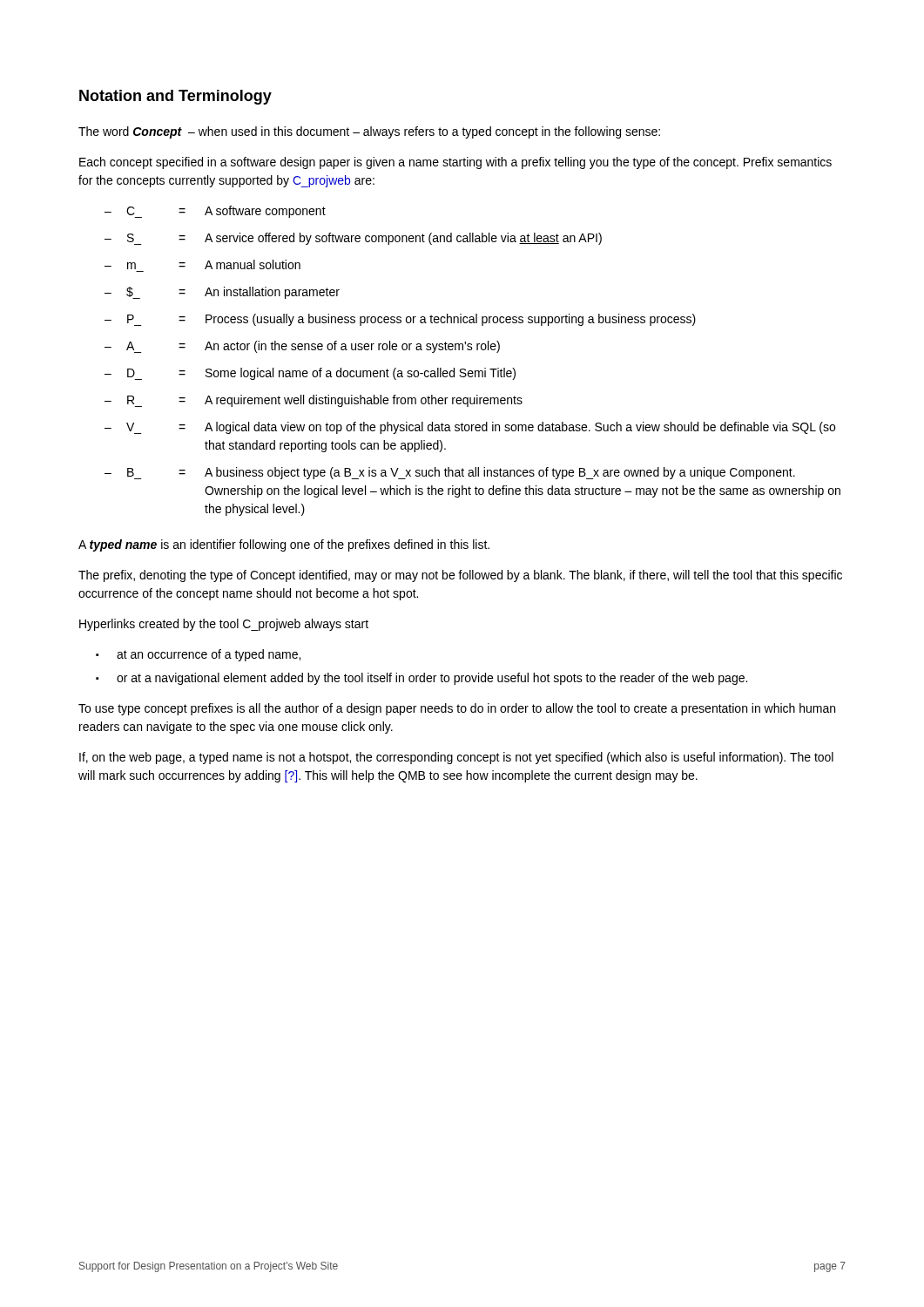
Task: Locate the element starting "– A_ ="
Action: [475, 346]
